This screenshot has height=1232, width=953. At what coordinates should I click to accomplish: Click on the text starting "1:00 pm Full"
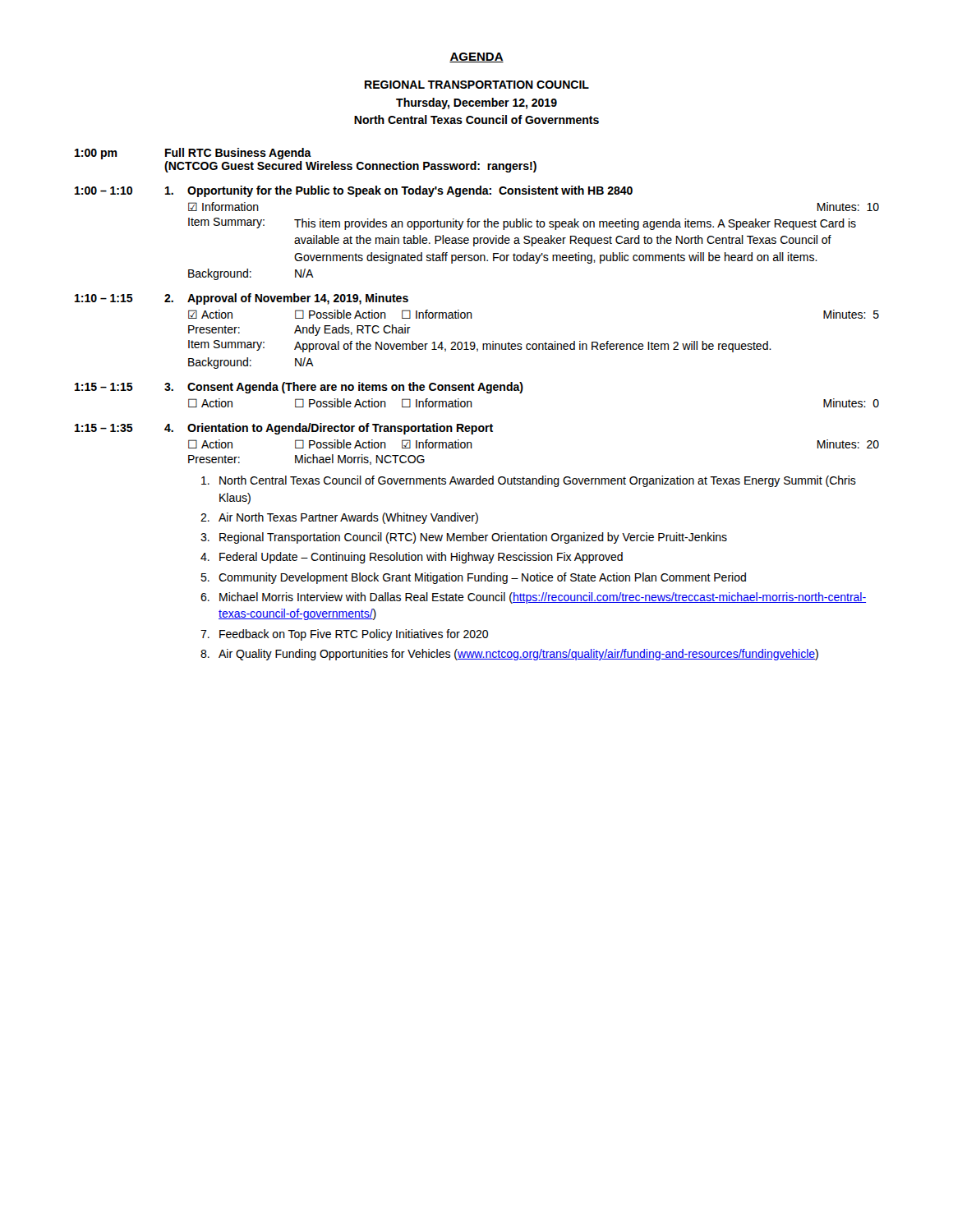[476, 159]
